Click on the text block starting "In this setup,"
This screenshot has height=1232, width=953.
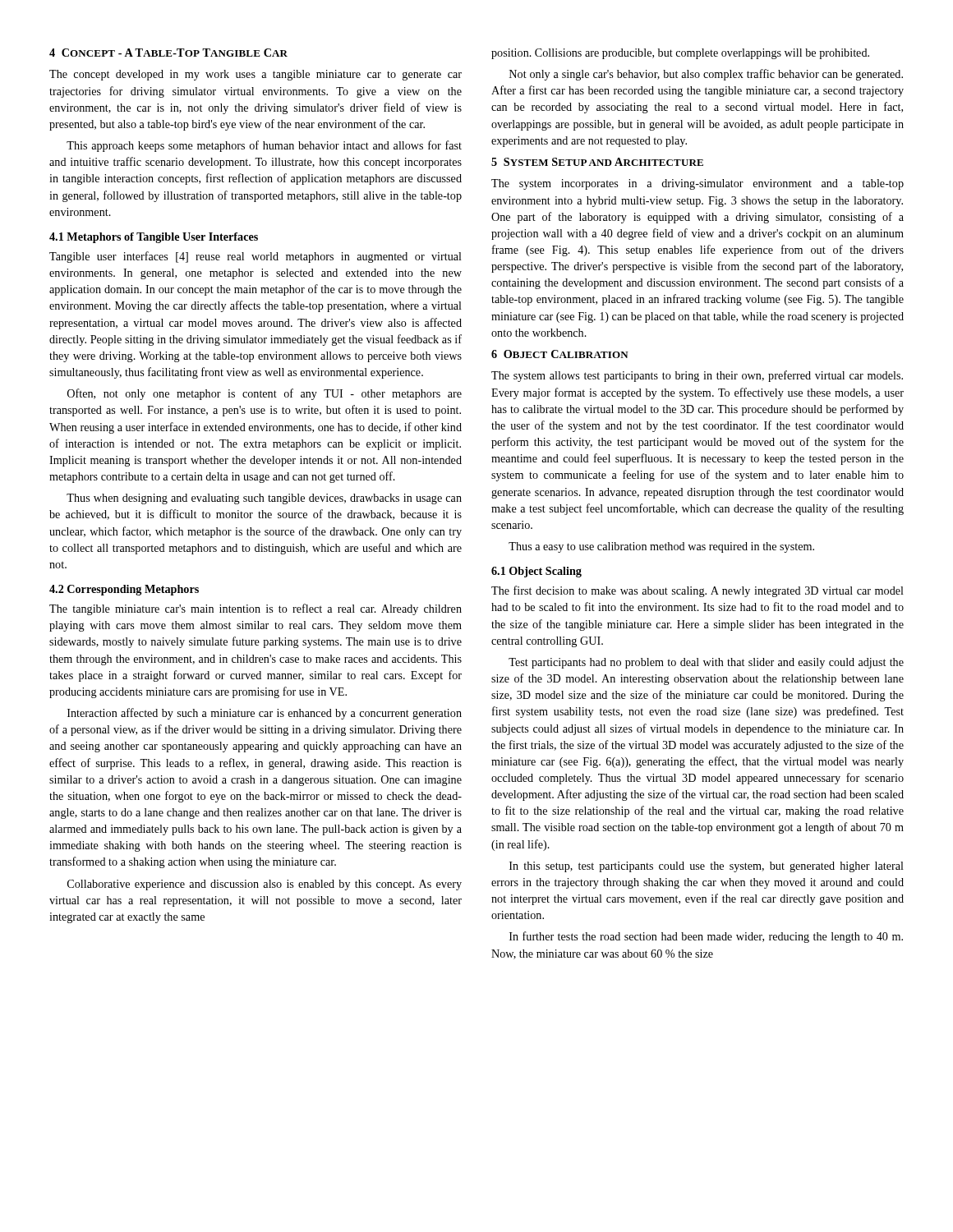point(698,890)
